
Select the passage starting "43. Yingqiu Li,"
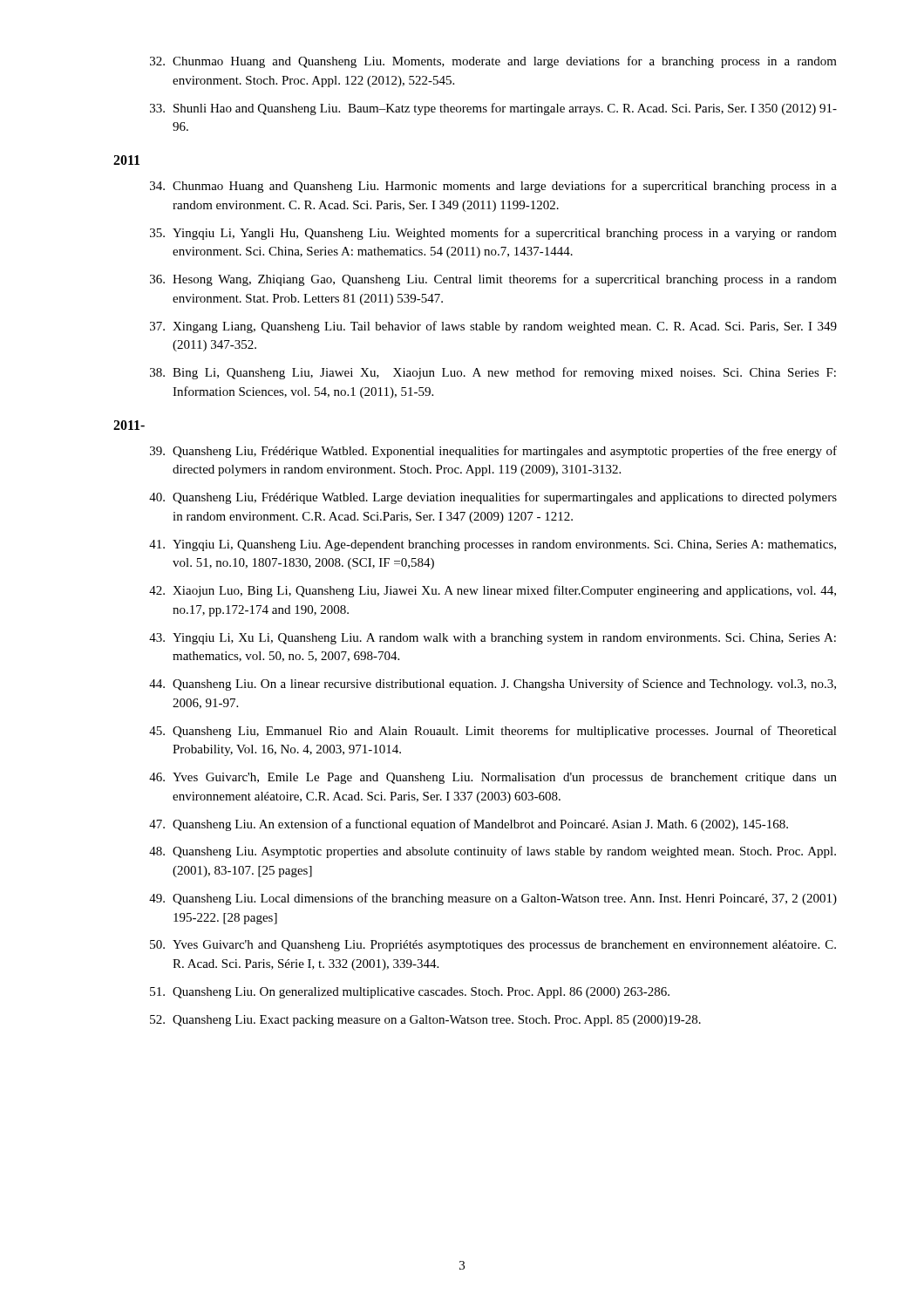(x=475, y=647)
